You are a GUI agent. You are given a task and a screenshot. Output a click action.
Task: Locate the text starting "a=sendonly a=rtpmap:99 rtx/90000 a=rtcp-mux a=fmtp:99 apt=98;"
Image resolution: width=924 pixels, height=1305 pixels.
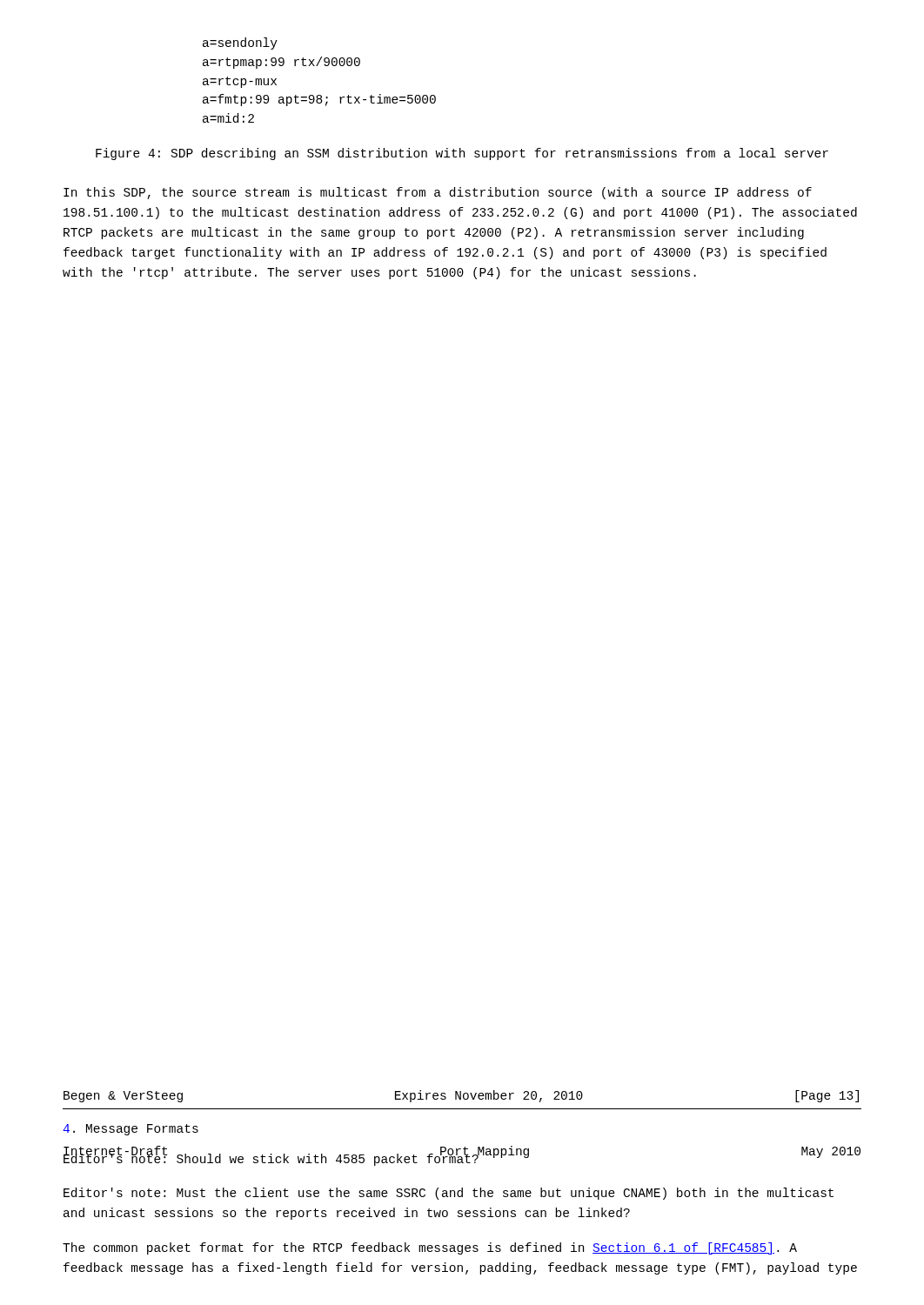(240, 44)
